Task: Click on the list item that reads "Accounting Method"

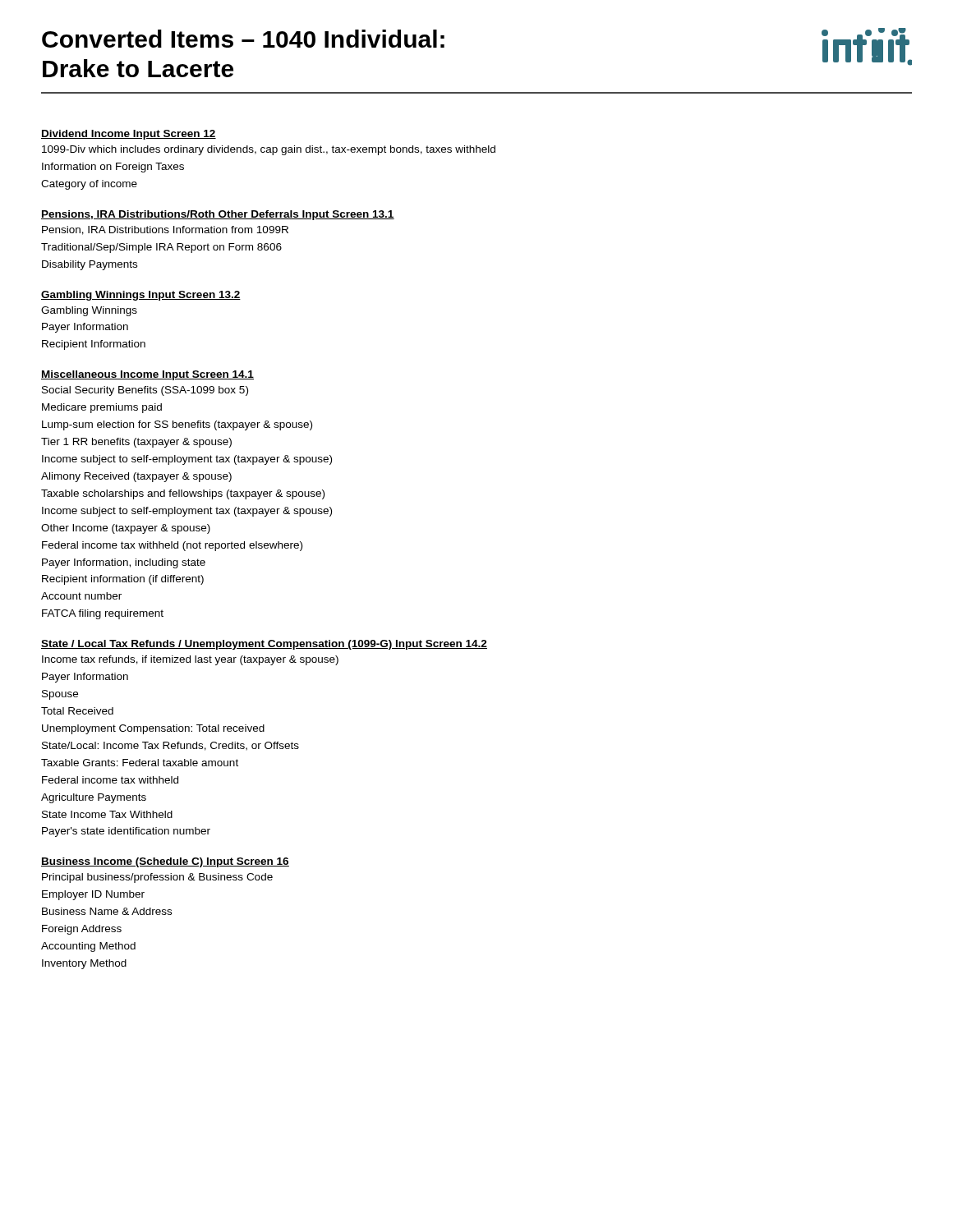Action: pos(89,946)
